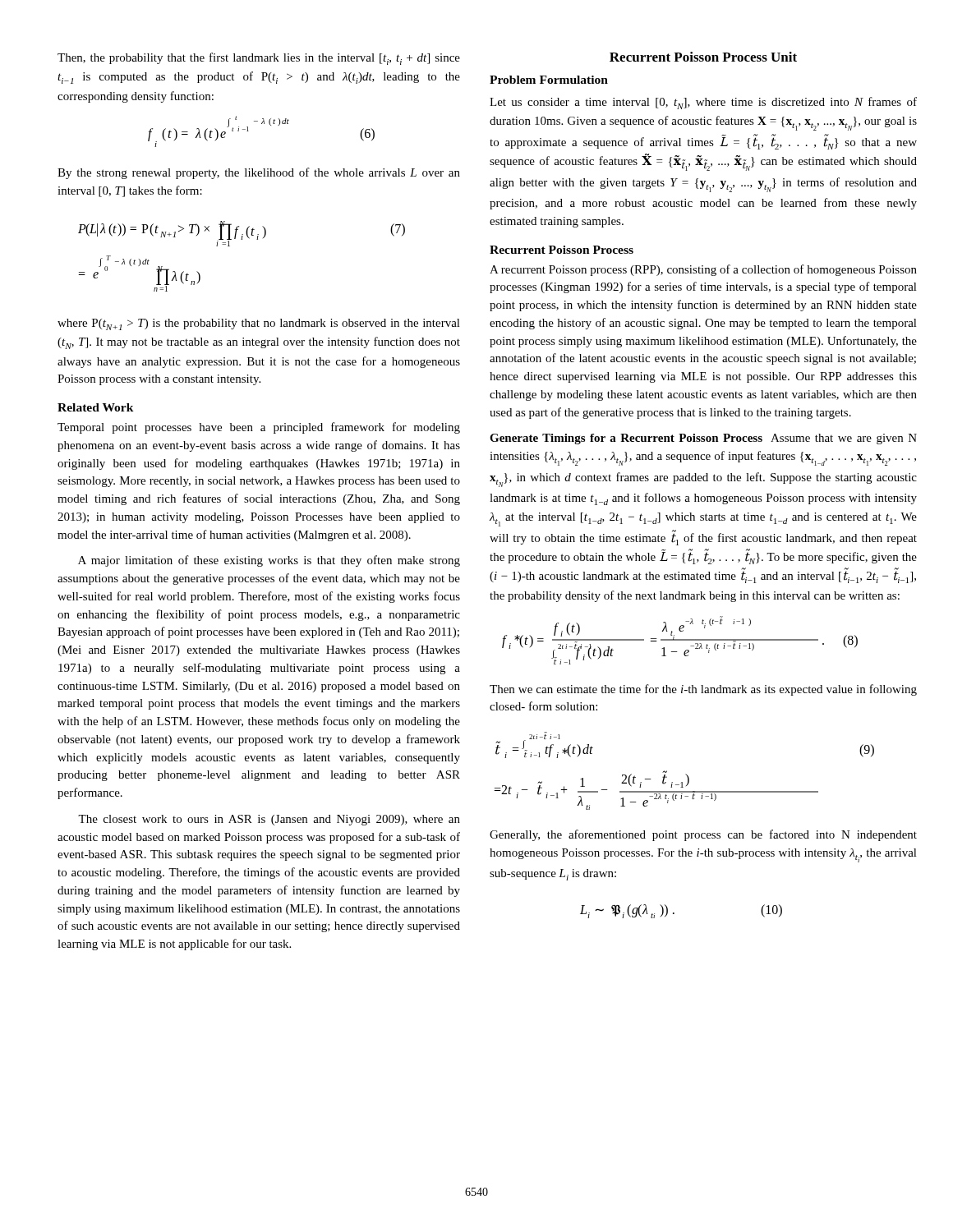953x1232 pixels.
Task: Select the region starting "P ( L | λ ( t ))"
Action: tap(259, 256)
